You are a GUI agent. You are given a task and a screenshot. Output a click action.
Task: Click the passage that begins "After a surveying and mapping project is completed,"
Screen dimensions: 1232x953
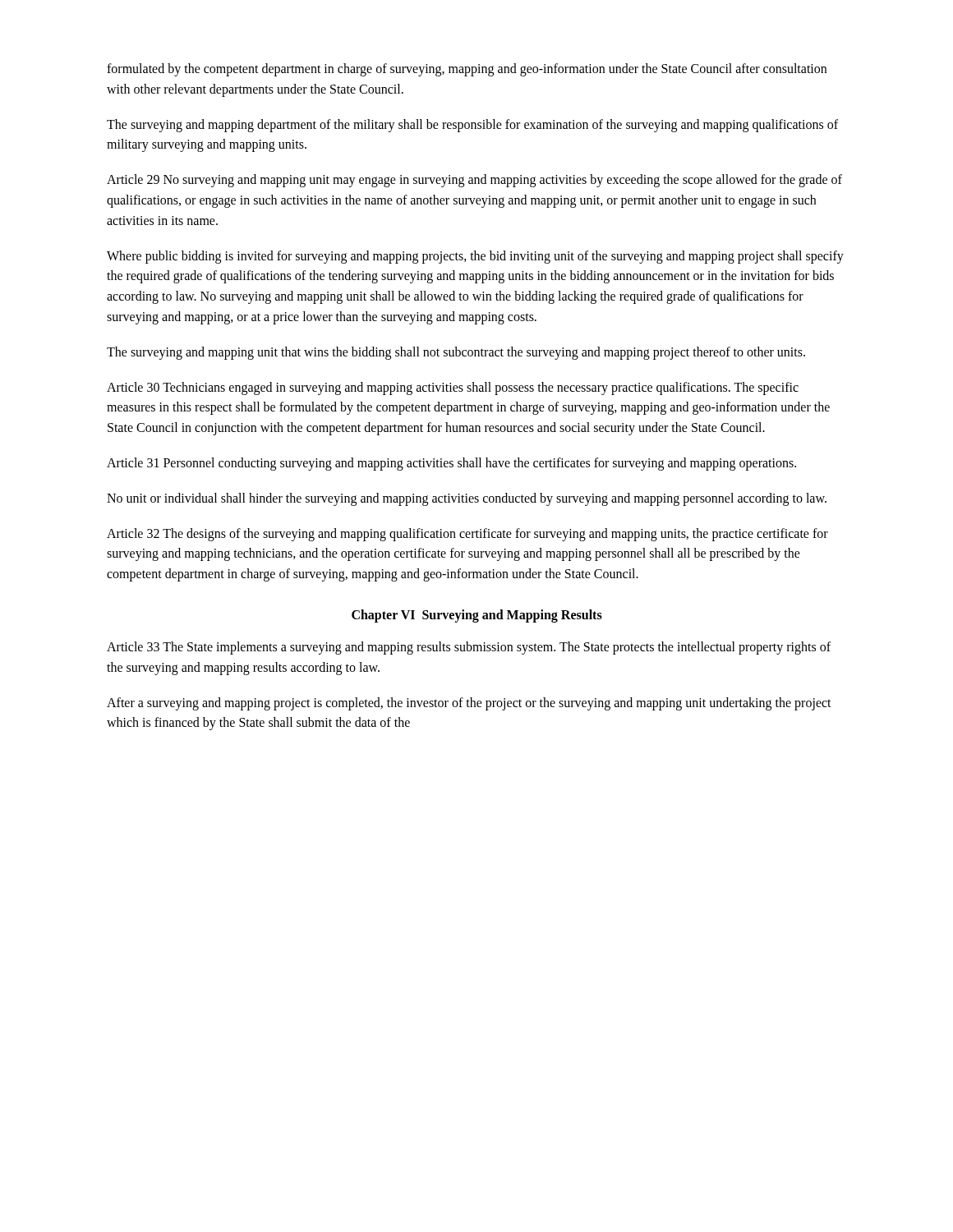tap(469, 712)
